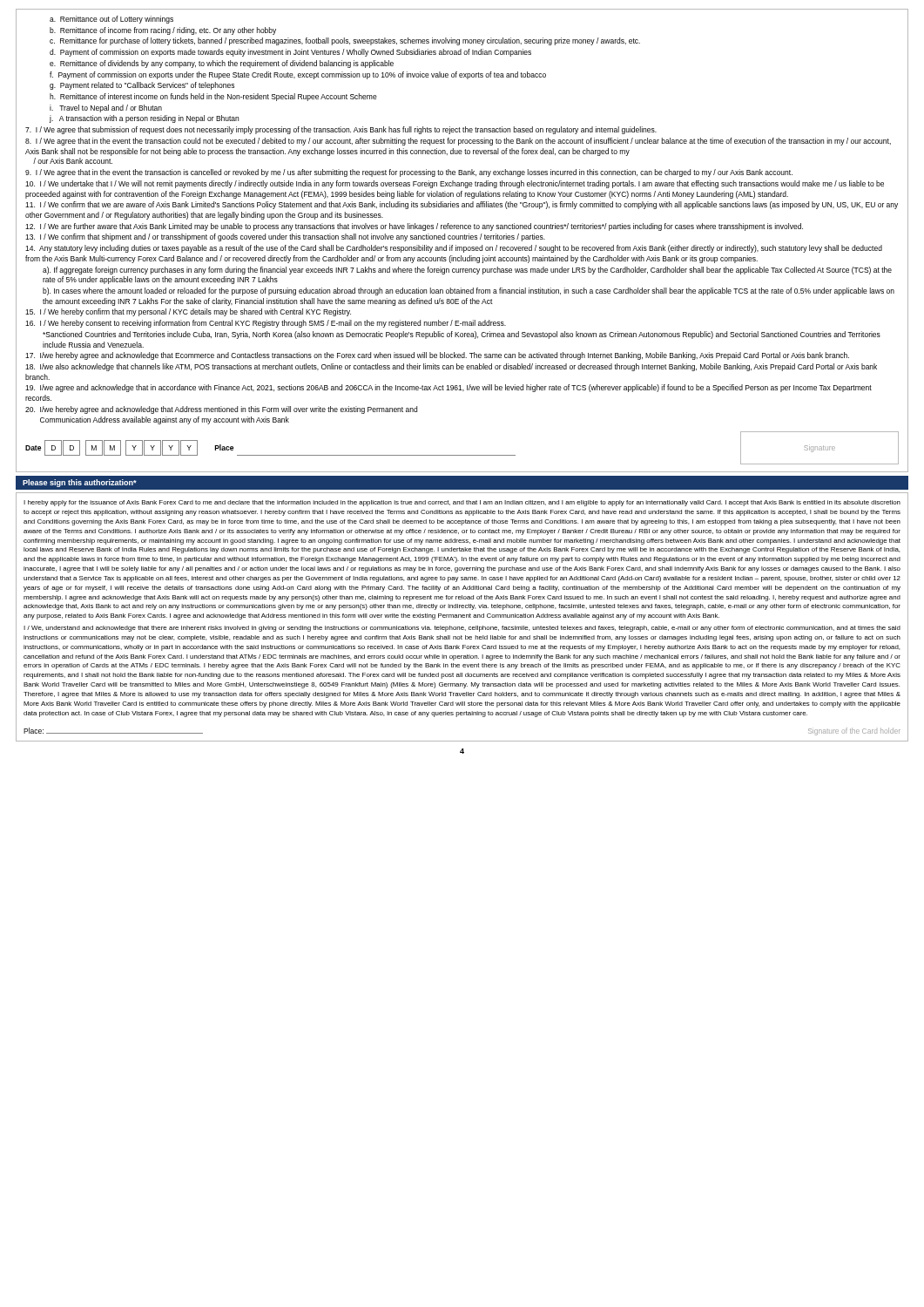Where is the passage that starts "e. Remittance of dividends by any"?
Screen dimensions: 1307x924
tap(222, 63)
